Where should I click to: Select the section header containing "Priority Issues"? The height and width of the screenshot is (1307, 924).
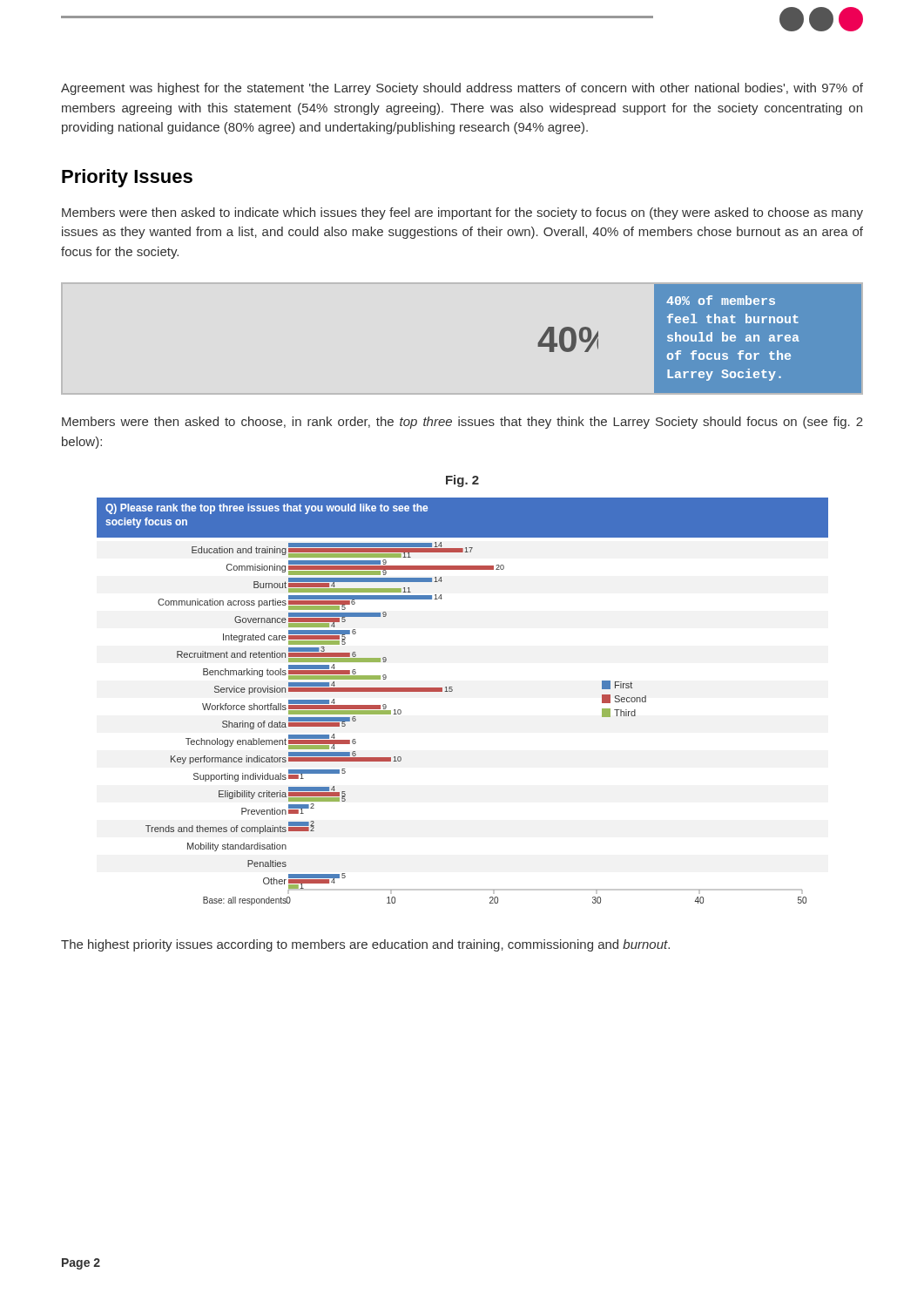[x=127, y=176]
